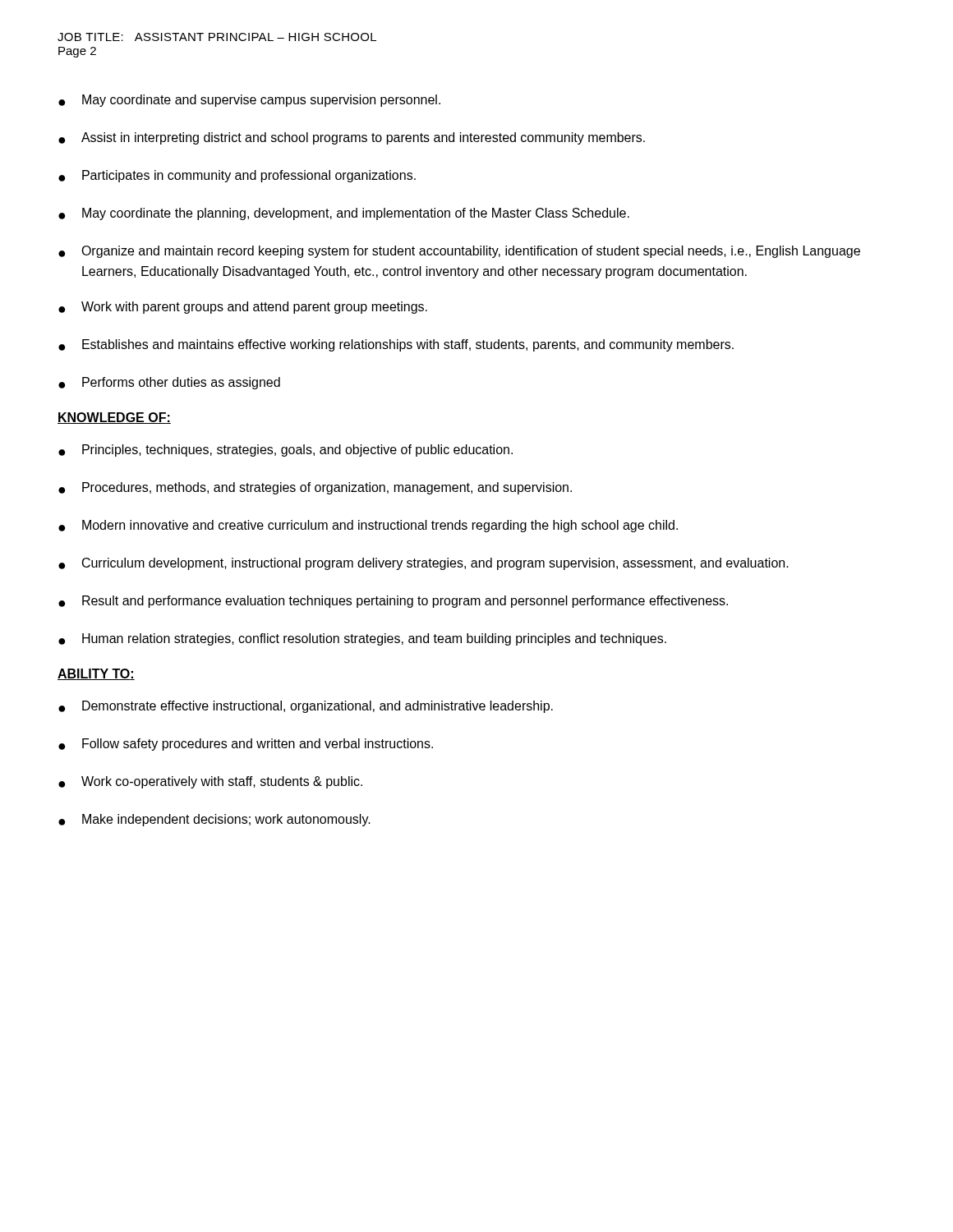Click on the text starting "● Follow safety"
The width and height of the screenshot is (953, 1232).
[x=246, y=745]
